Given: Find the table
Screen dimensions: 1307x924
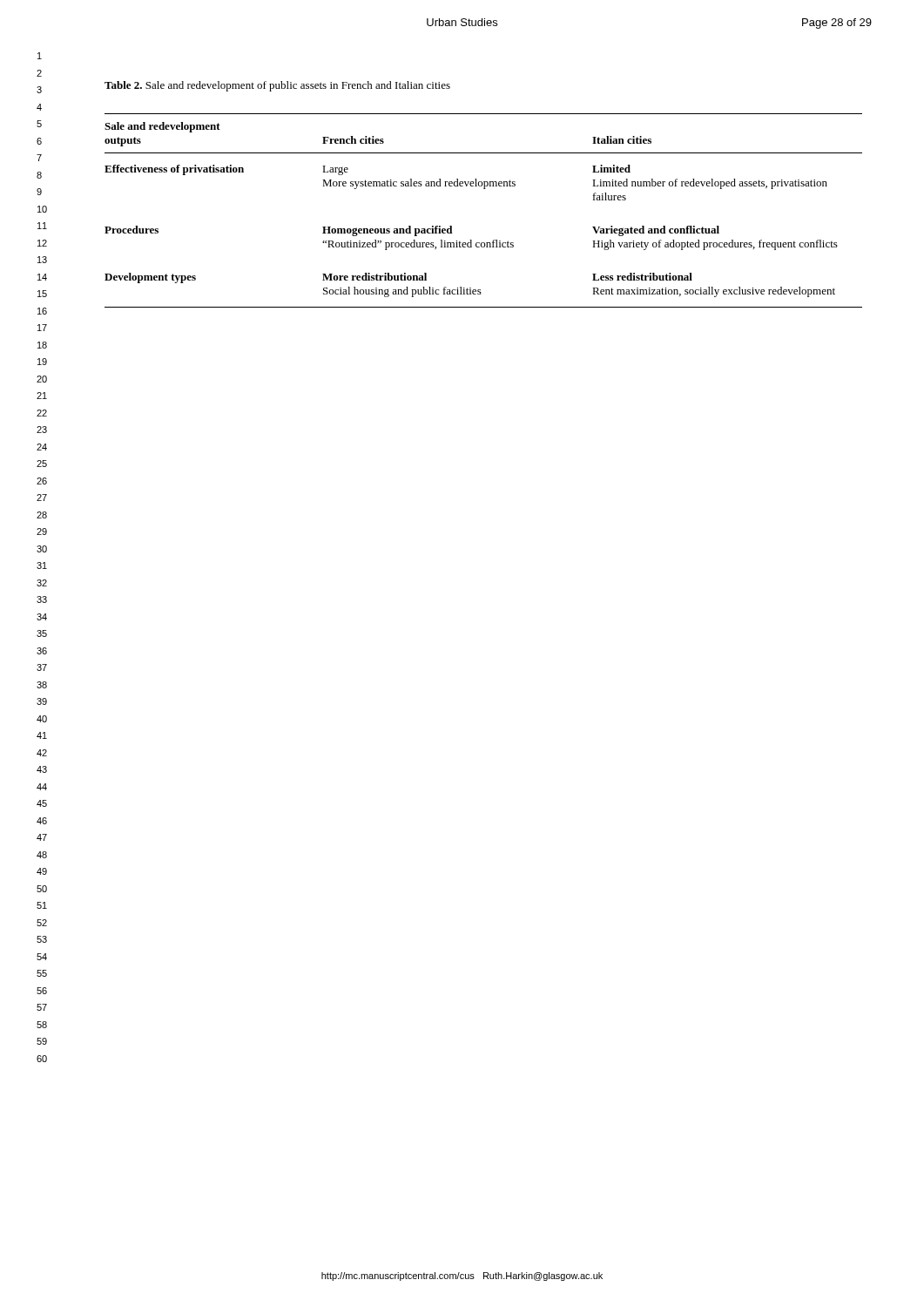Looking at the screenshot, I should point(483,210).
